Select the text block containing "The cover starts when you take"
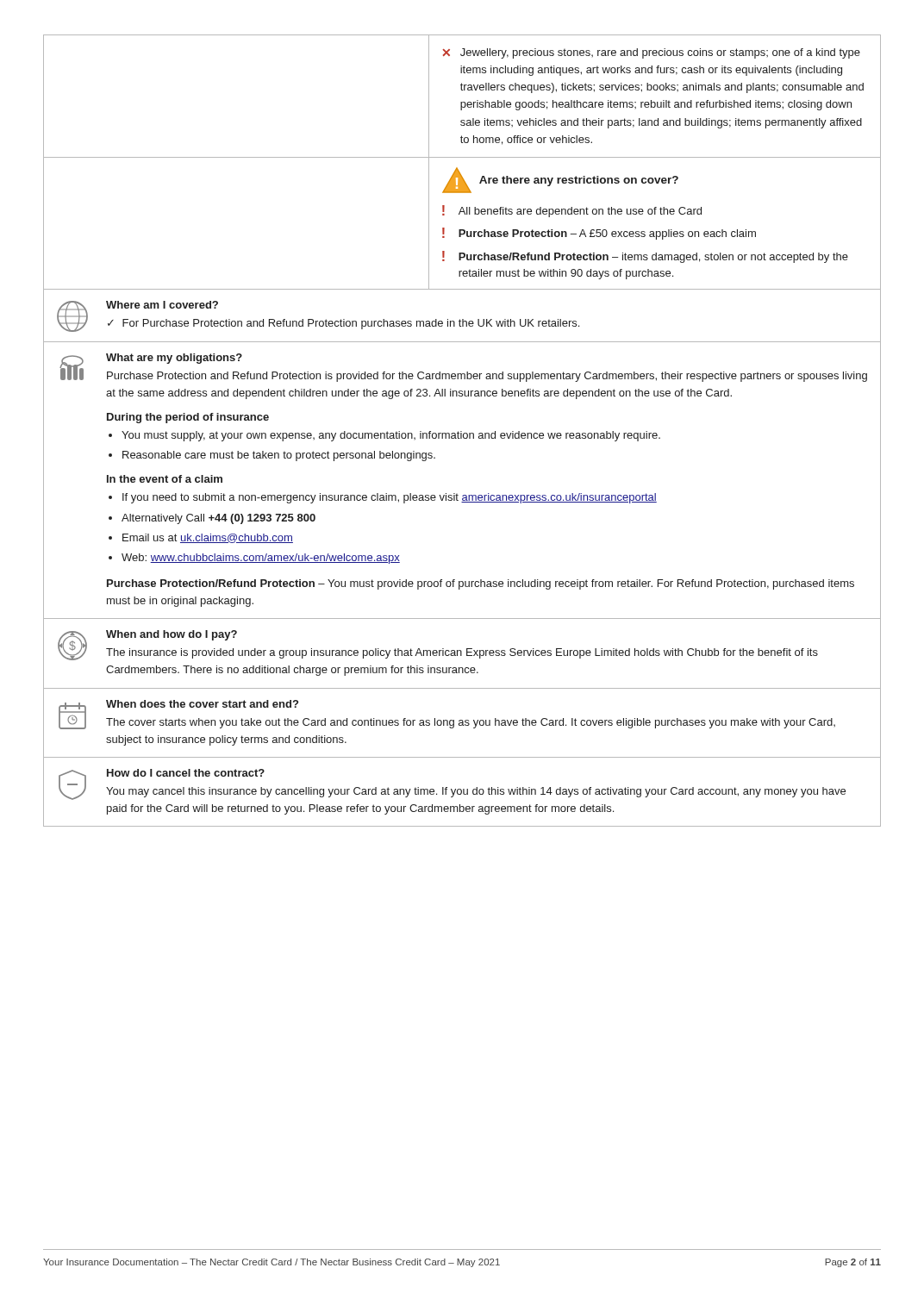 471,730
